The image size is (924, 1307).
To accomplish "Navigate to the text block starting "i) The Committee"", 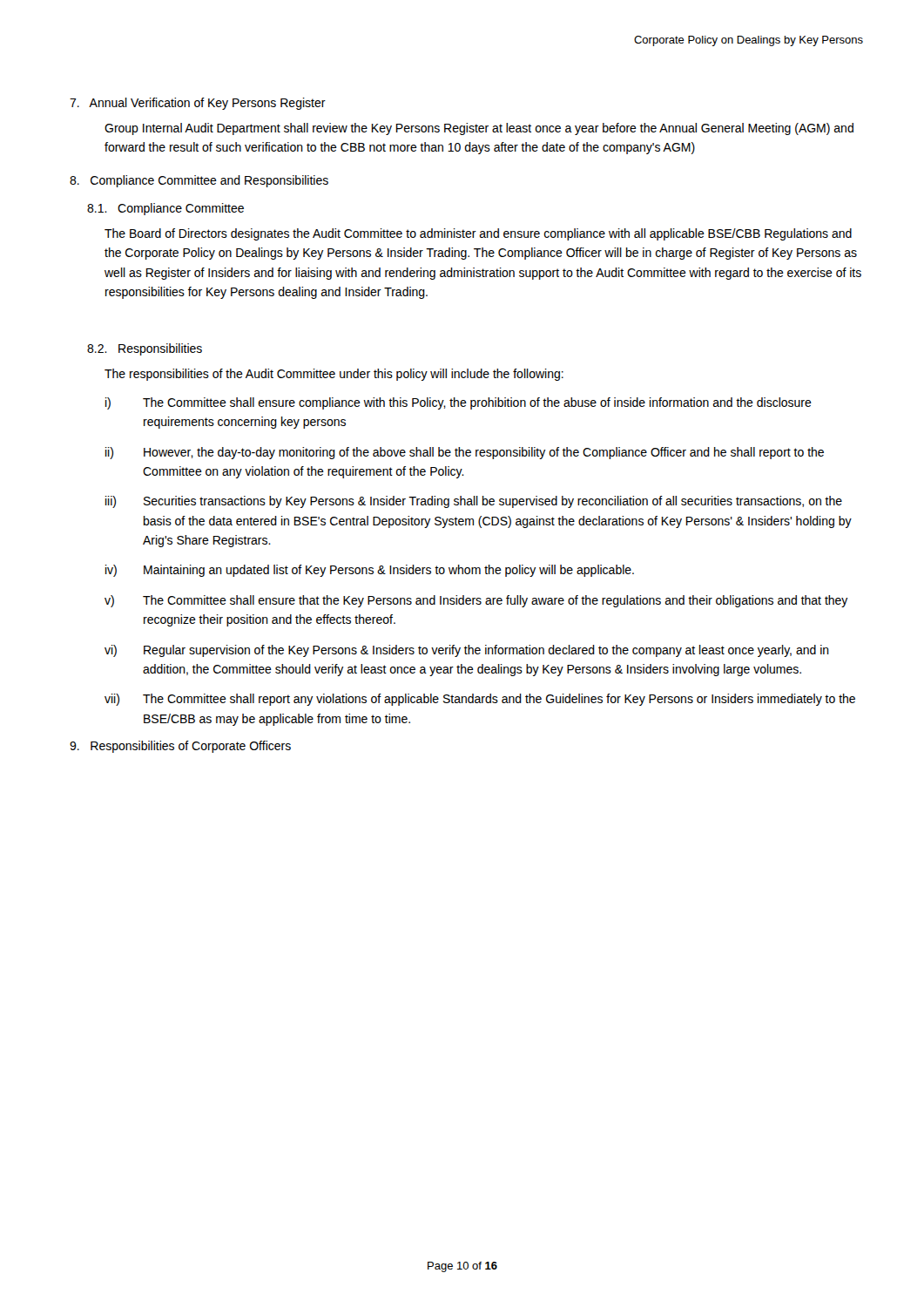I will tap(484, 412).
